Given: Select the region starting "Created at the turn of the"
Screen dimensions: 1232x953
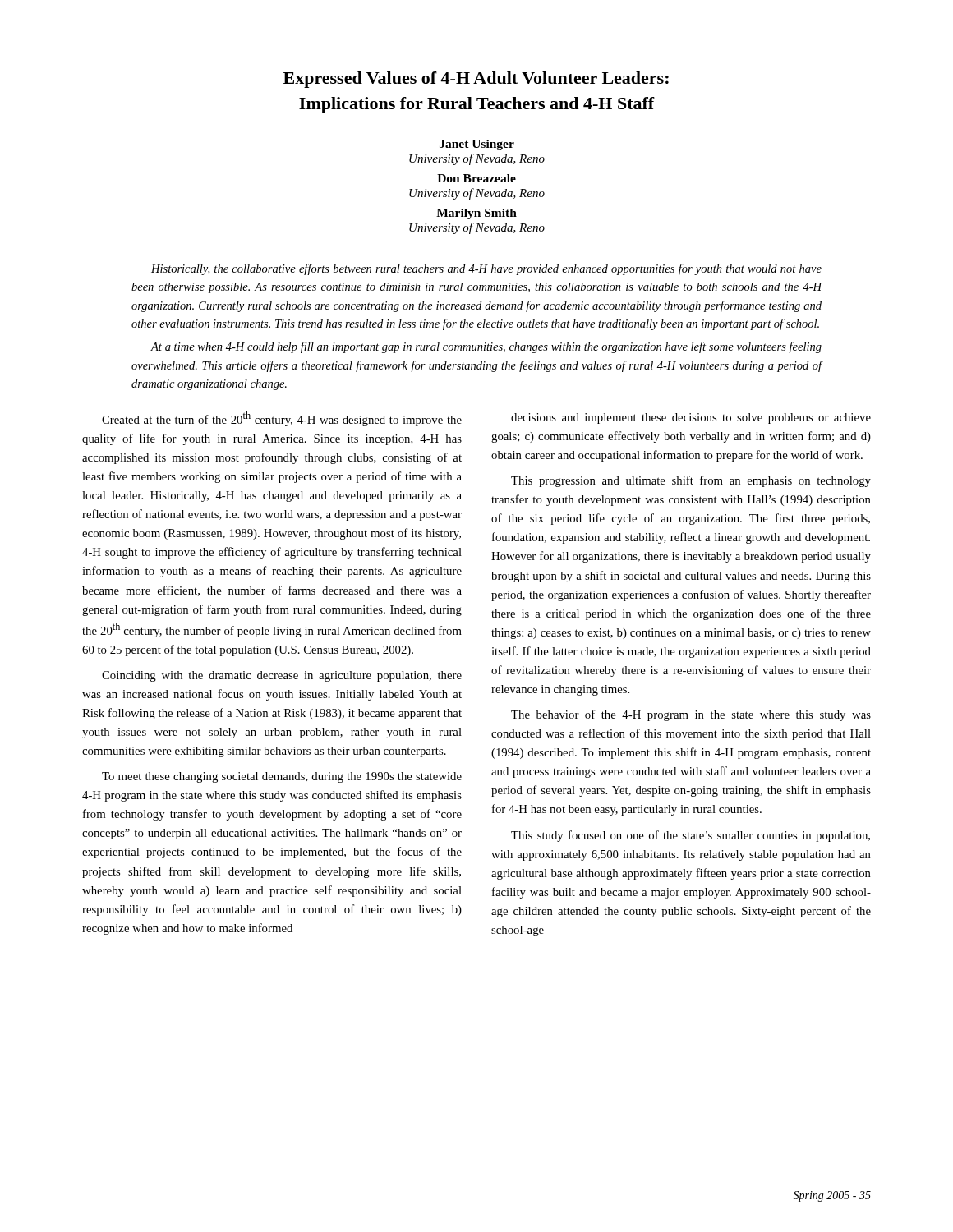Looking at the screenshot, I should [272, 673].
